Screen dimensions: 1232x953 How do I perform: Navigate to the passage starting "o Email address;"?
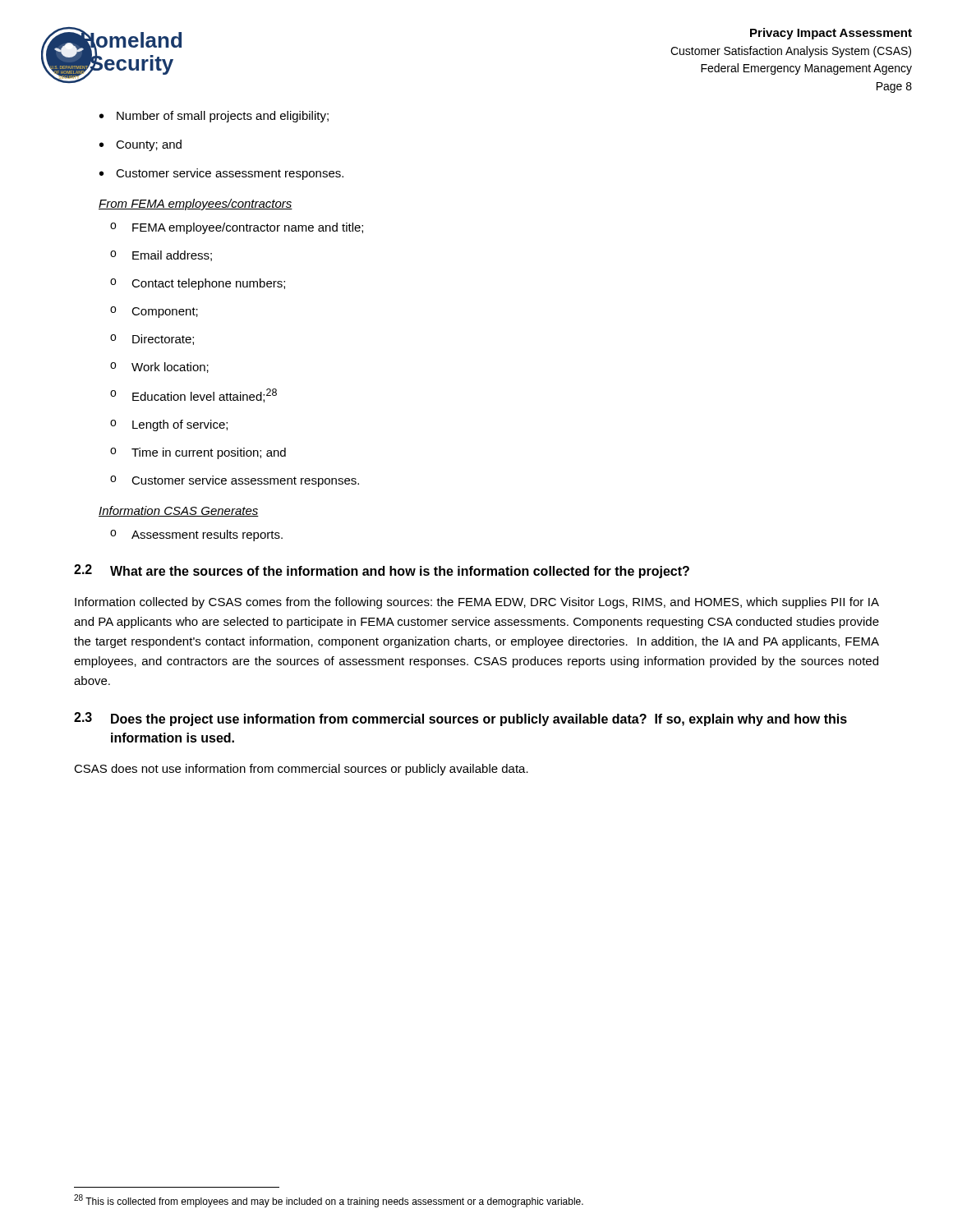click(x=162, y=255)
